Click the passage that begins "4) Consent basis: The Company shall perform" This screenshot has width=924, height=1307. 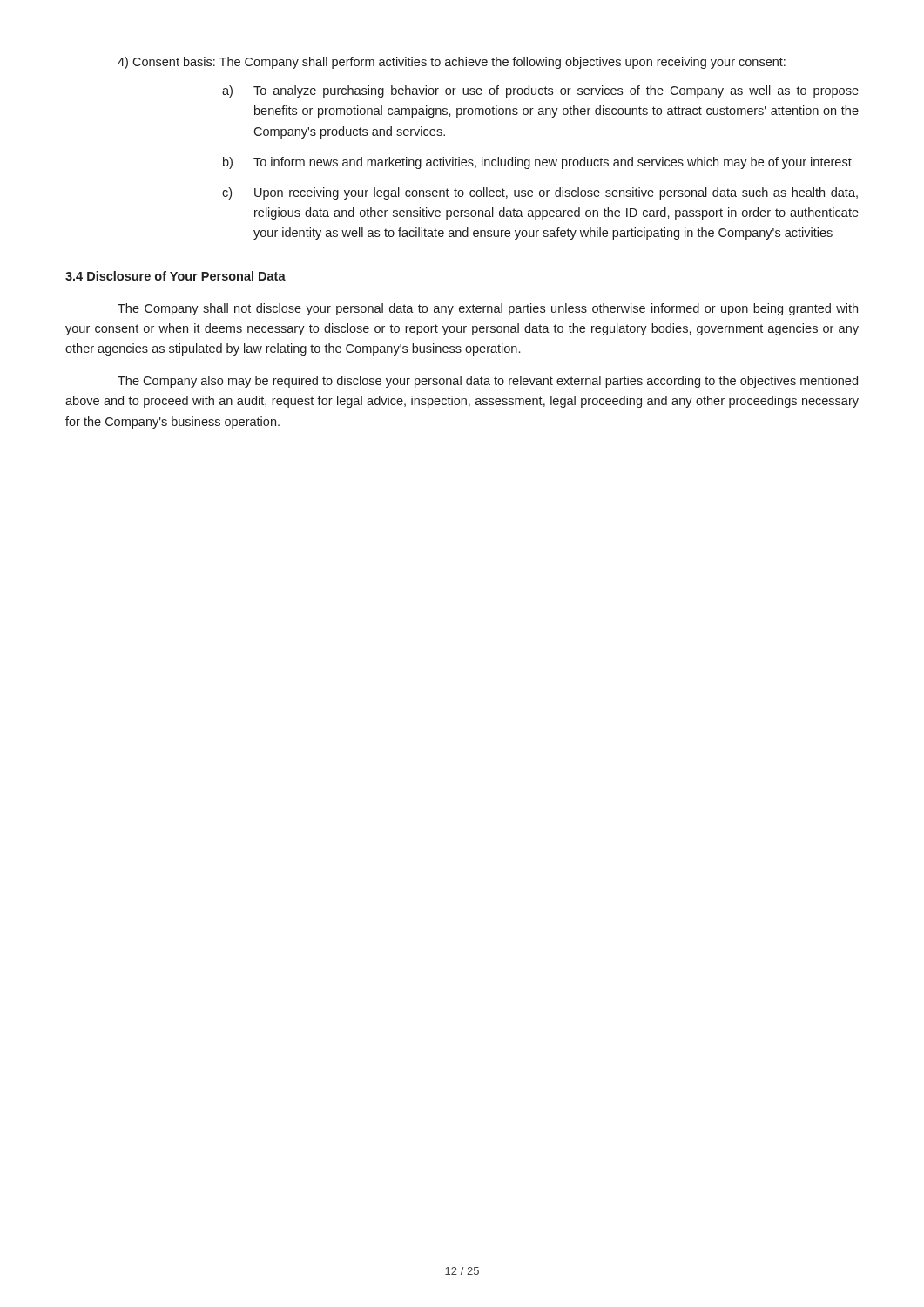click(x=452, y=62)
